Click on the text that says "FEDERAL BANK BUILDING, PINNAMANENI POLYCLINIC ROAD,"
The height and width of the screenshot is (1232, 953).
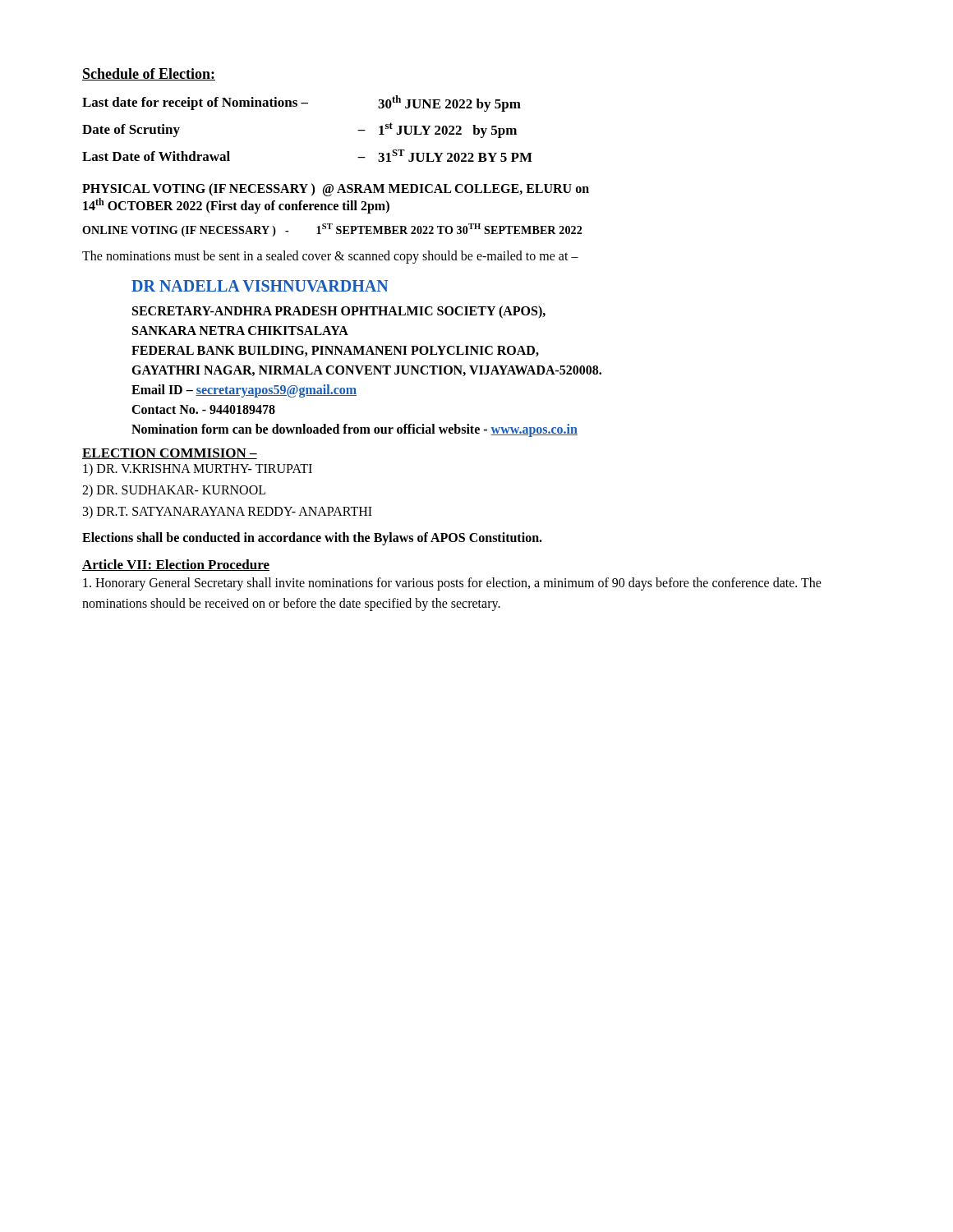pyautogui.click(x=335, y=350)
